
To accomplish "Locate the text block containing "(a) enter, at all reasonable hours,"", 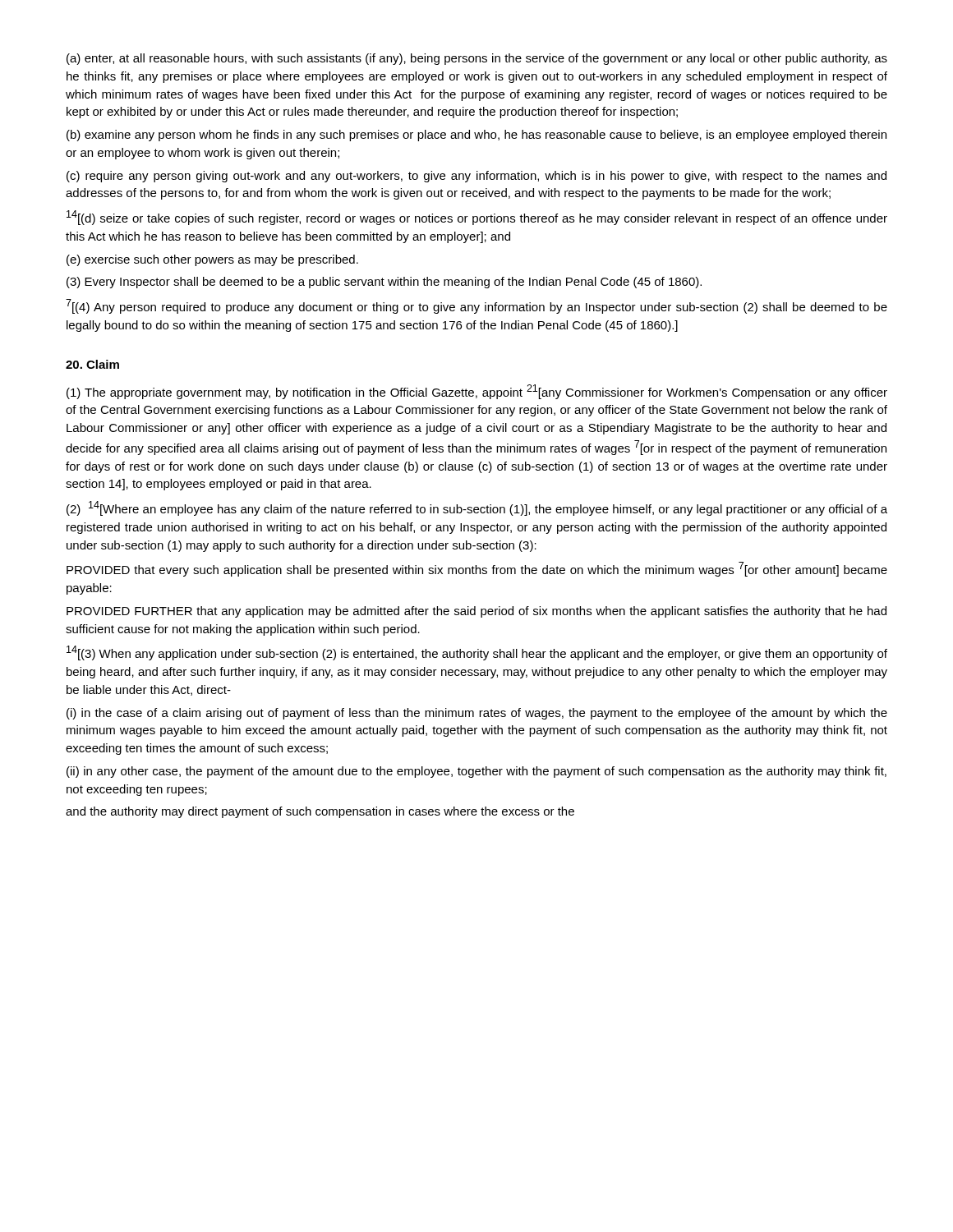I will [476, 85].
